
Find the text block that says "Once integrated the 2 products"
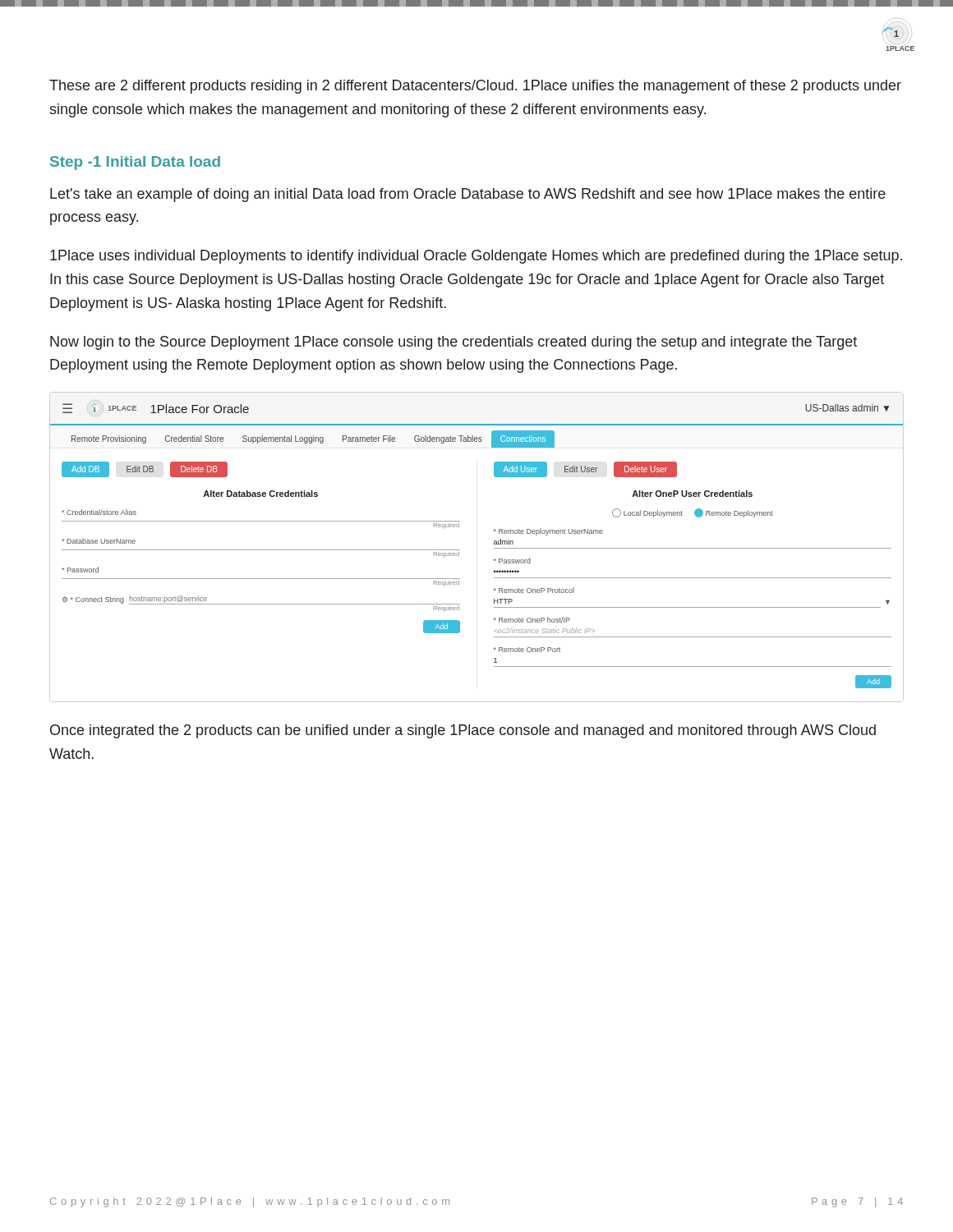(x=463, y=742)
